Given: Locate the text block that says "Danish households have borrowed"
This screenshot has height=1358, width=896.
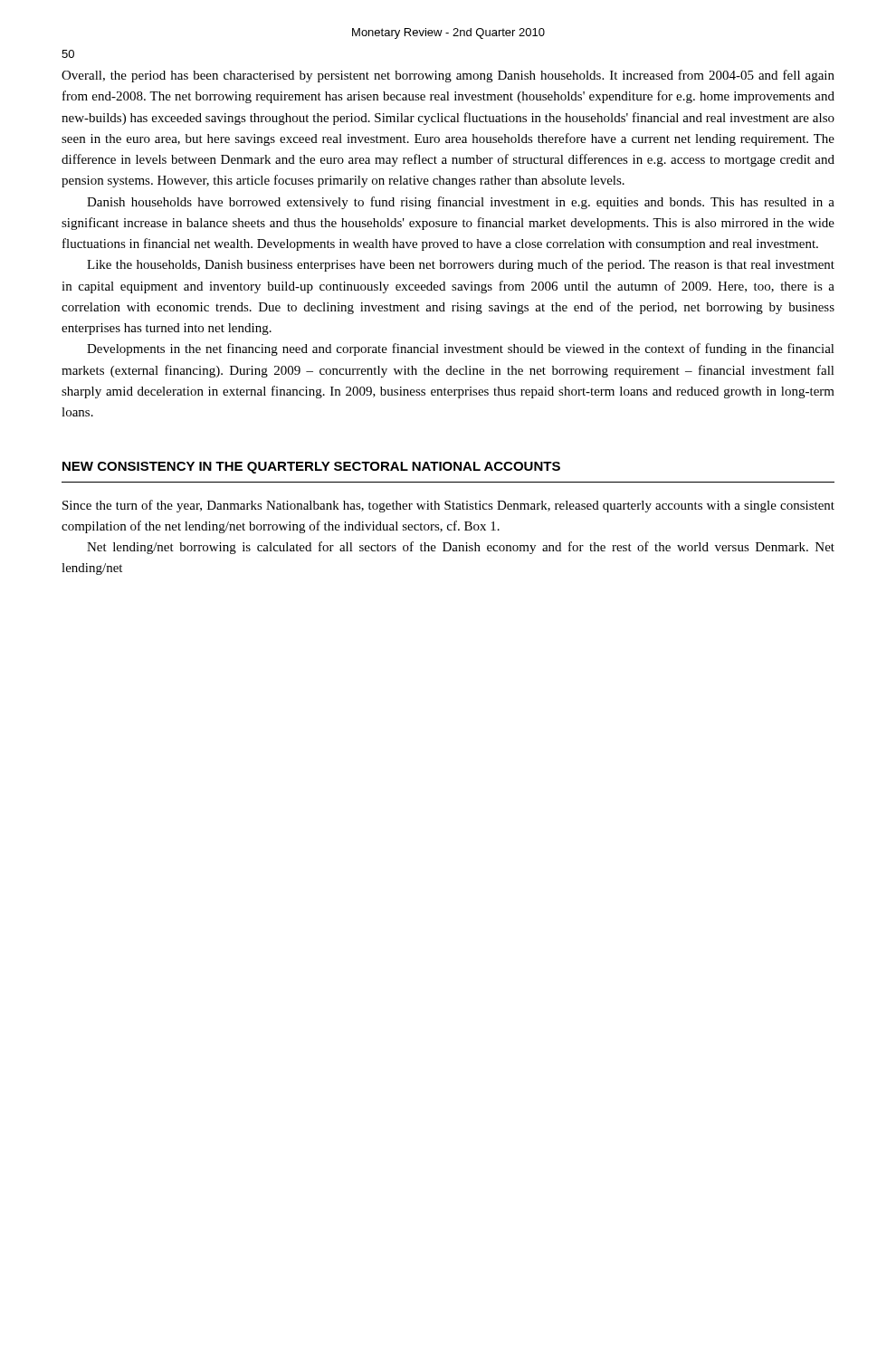Looking at the screenshot, I should [x=448, y=223].
